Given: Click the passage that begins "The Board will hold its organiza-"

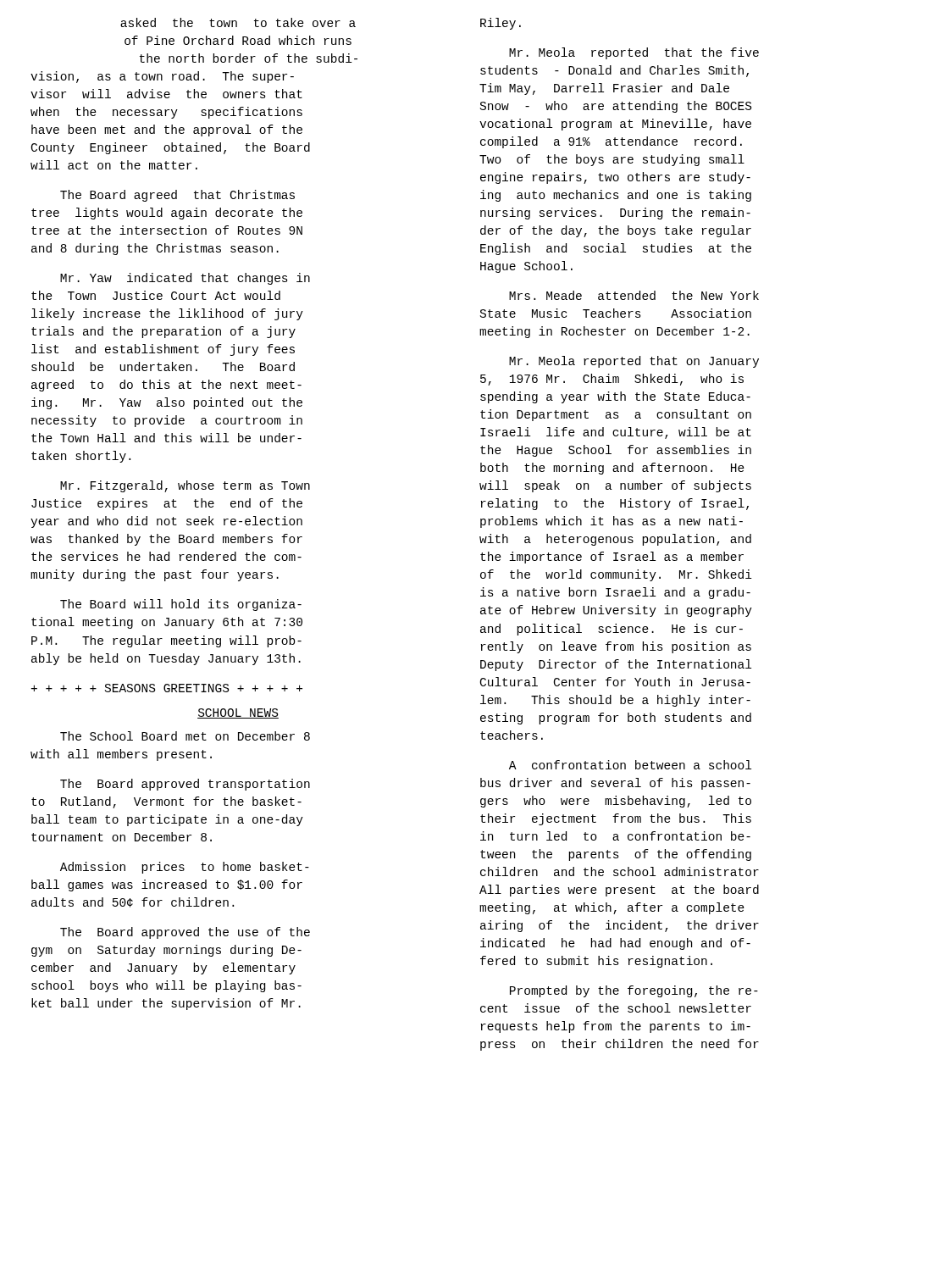Looking at the screenshot, I should tap(167, 632).
